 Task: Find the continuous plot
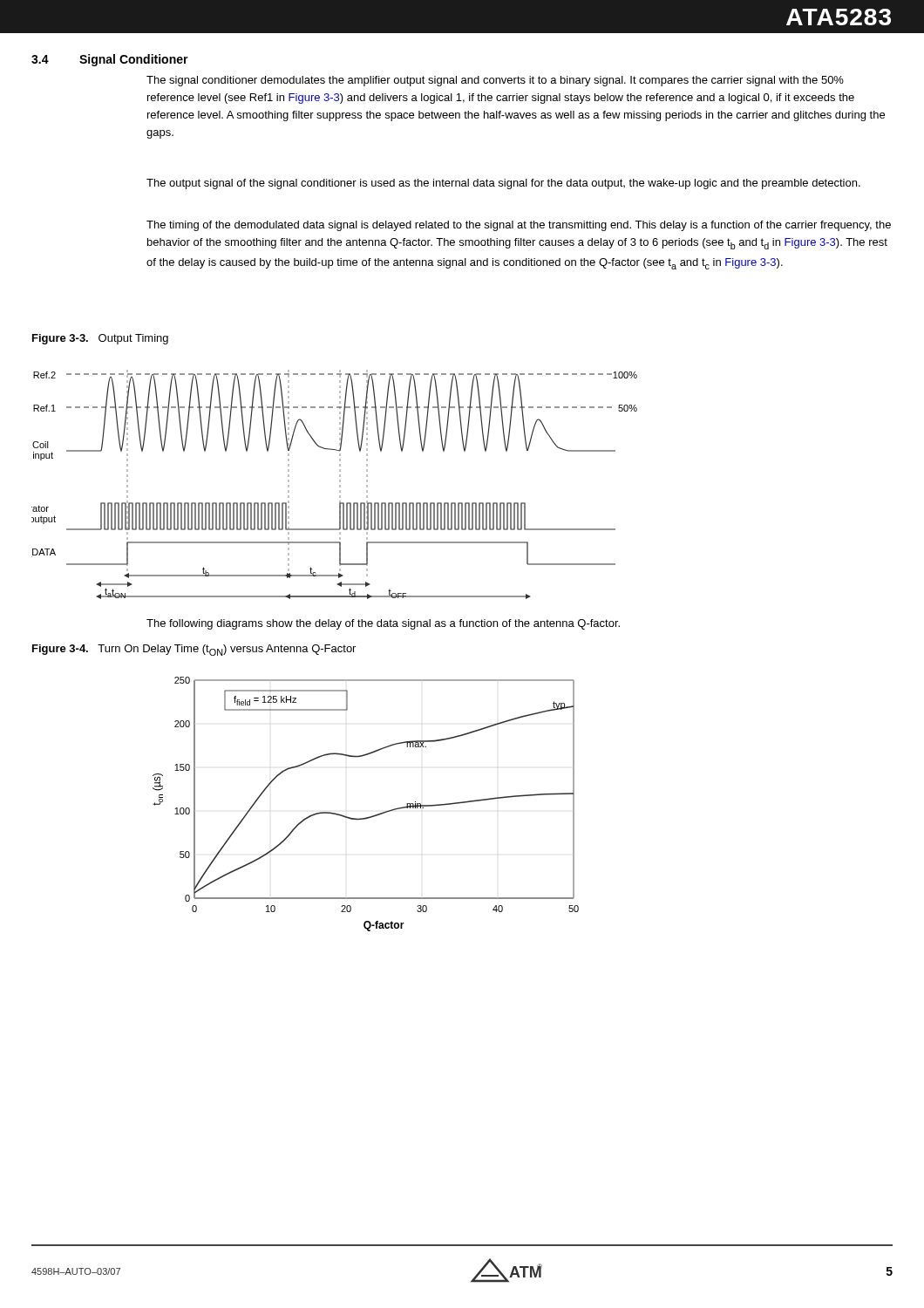coord(373,804)
